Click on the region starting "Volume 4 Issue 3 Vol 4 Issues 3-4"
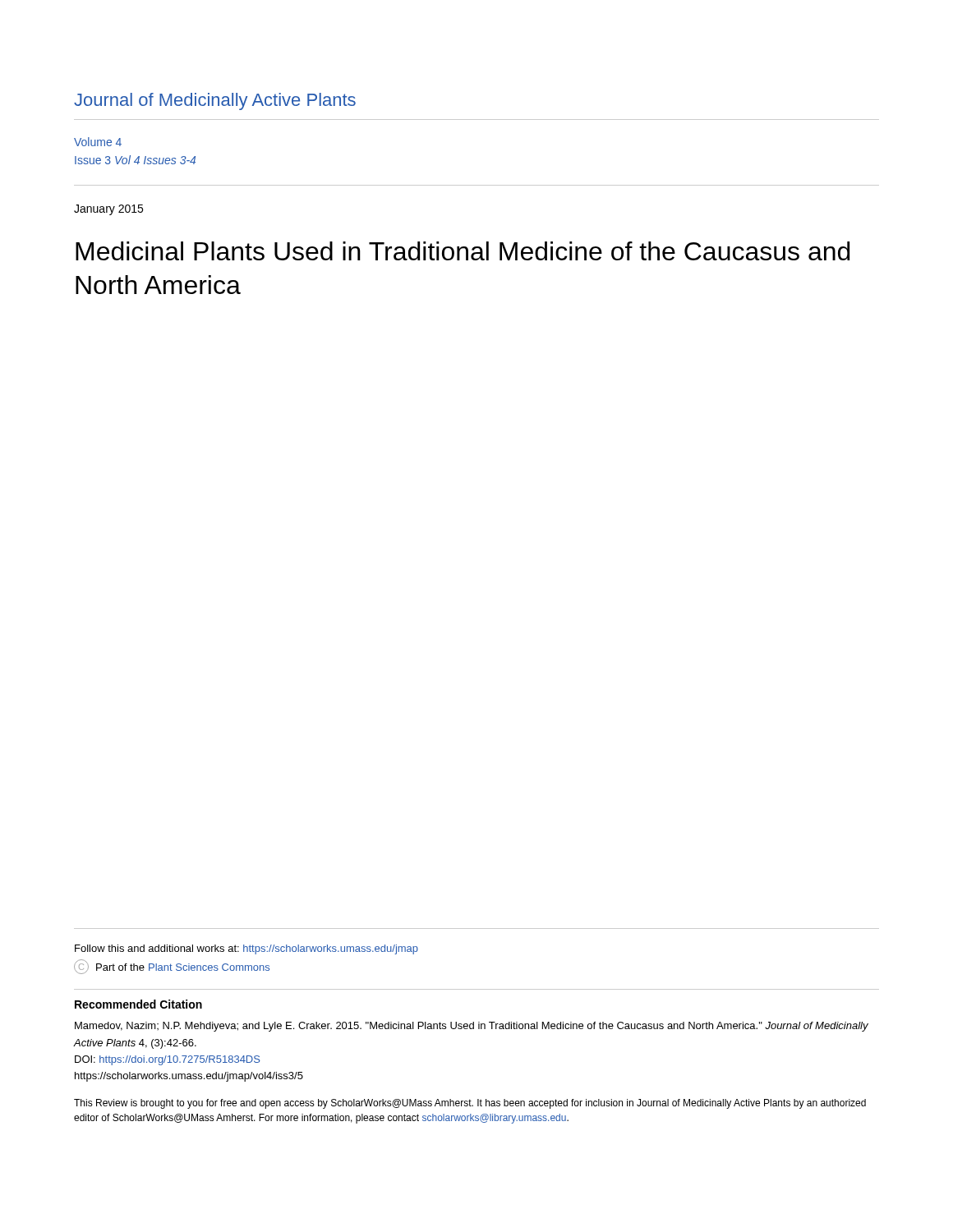953x1232 pixels. pyautogui.click(x=98, y=142)
